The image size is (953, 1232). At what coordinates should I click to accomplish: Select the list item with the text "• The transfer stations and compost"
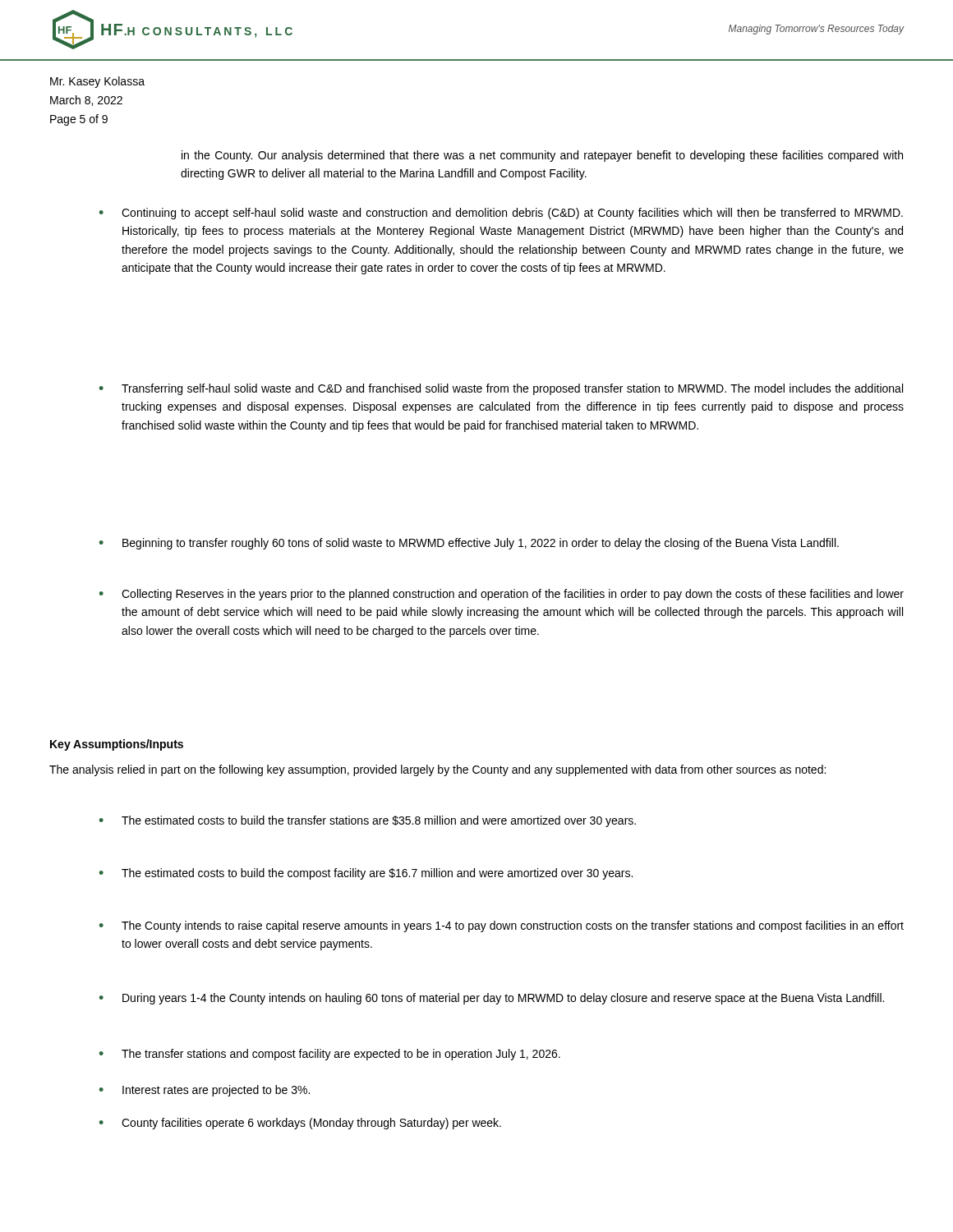330,1054
